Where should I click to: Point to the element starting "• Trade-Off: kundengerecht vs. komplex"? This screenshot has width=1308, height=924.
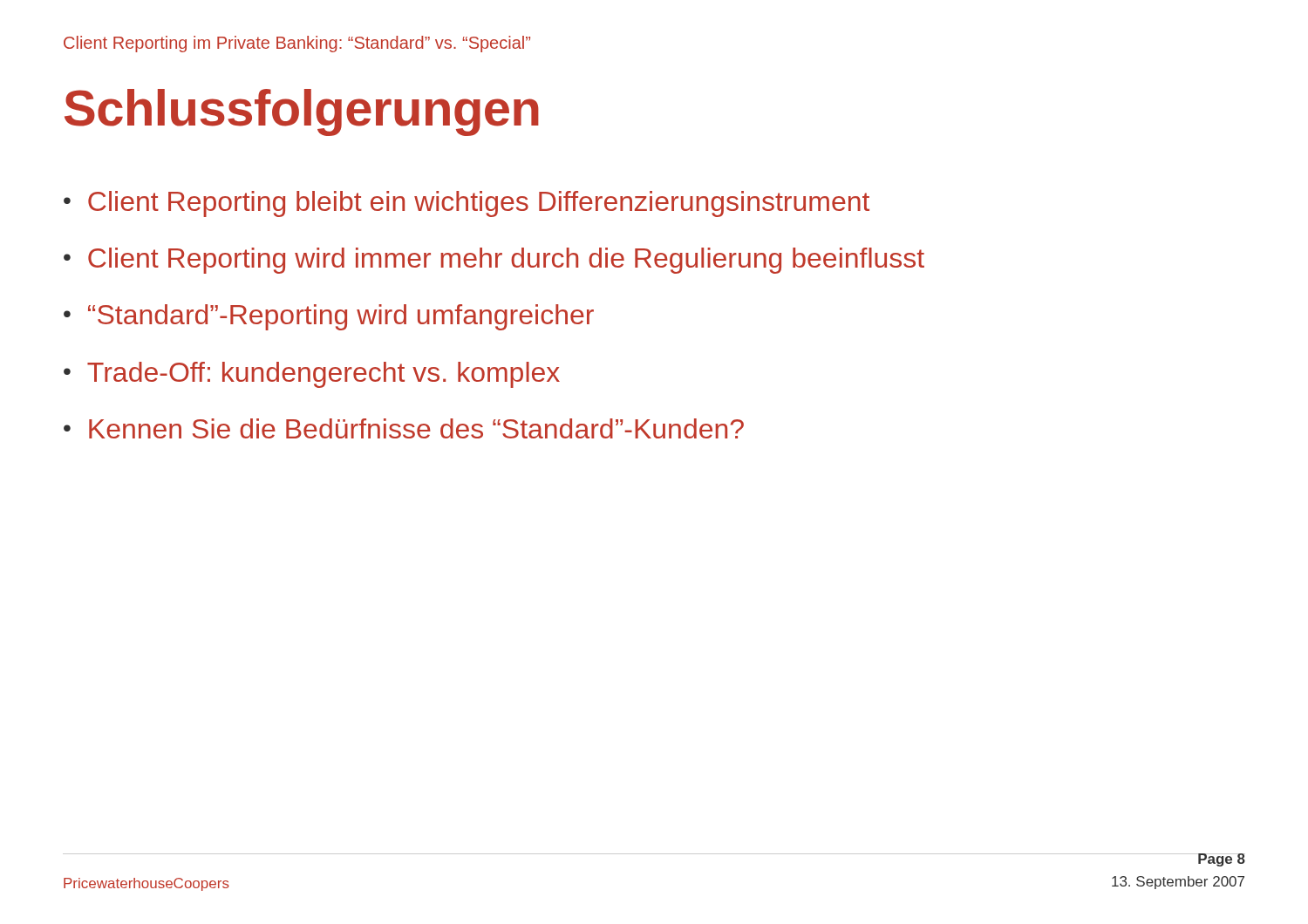coord(311,372)
